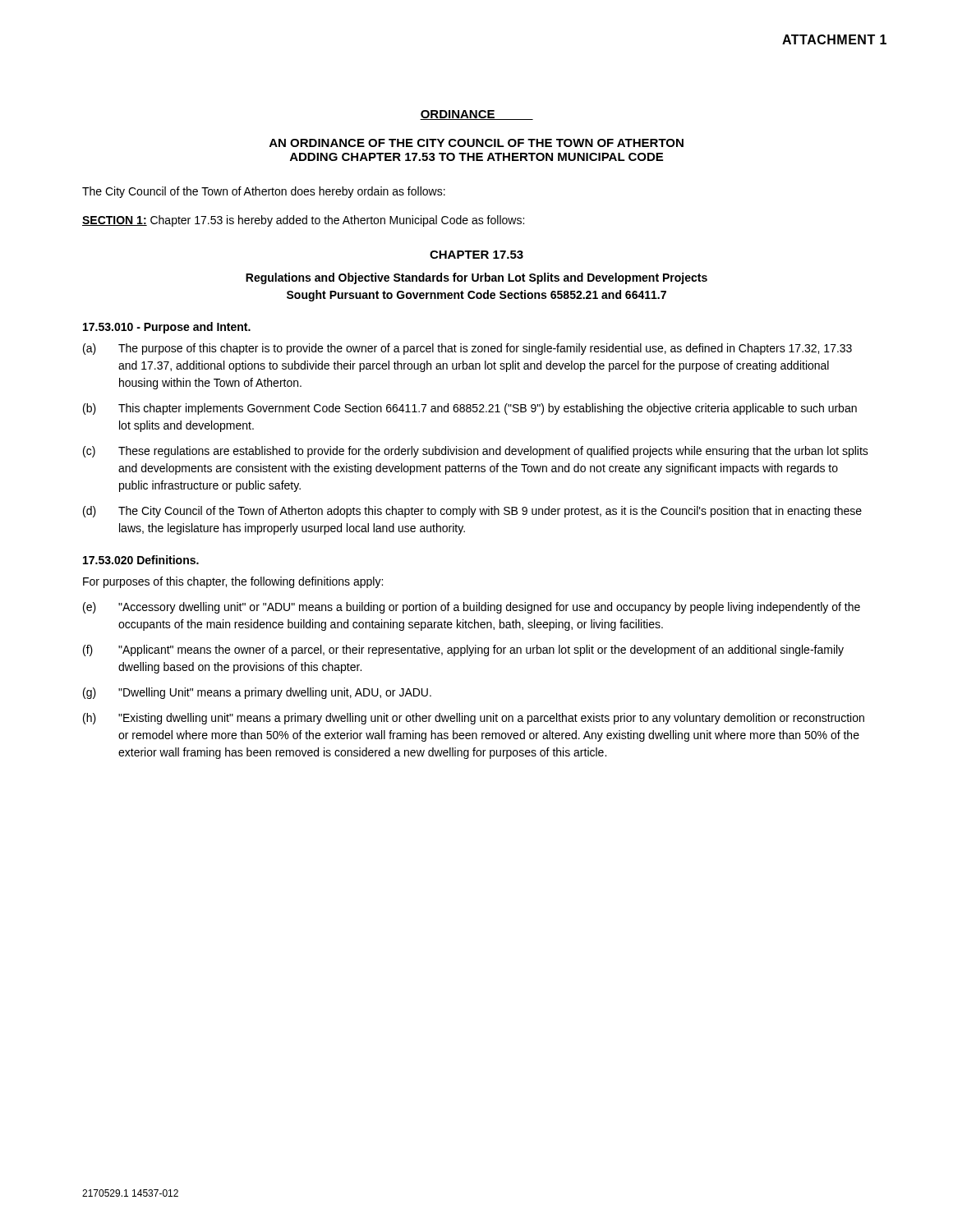
Task: Click the passage that begins "(g) "Dwelling Unit" means"
Action: [x=257, y=693]
